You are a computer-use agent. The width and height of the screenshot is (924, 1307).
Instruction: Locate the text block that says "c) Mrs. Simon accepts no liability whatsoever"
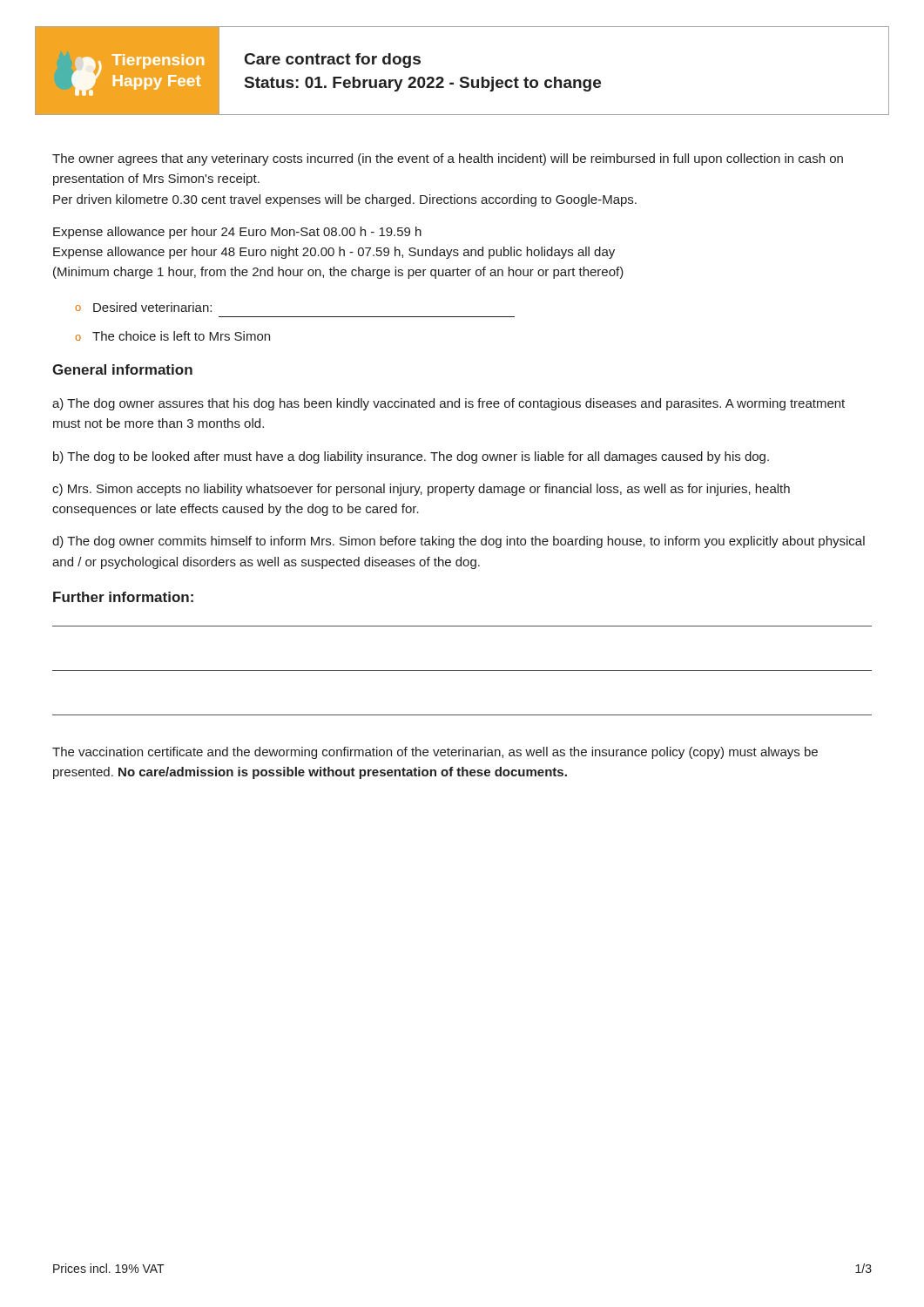pos(421,498)
